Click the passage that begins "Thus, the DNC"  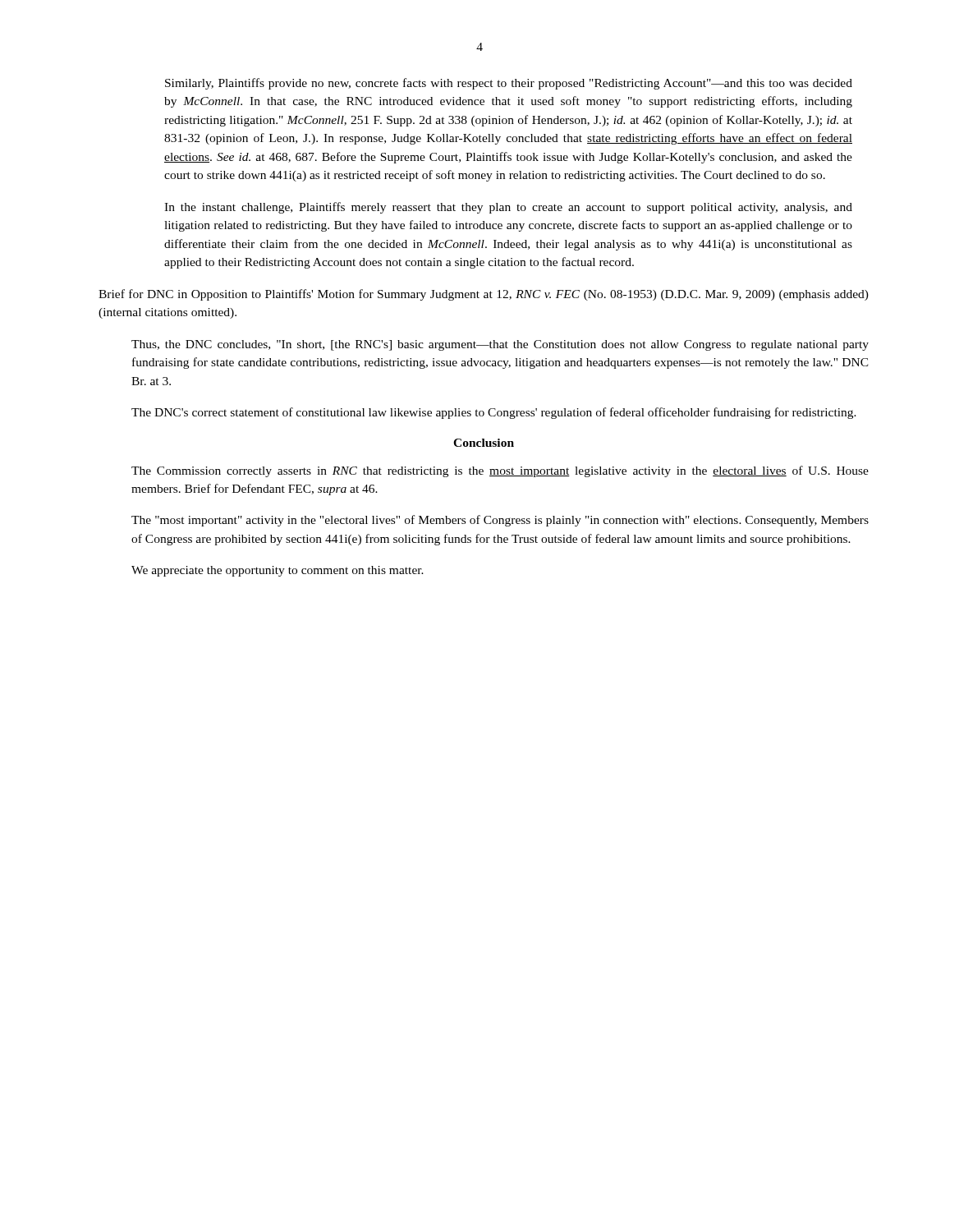point(500,362)
